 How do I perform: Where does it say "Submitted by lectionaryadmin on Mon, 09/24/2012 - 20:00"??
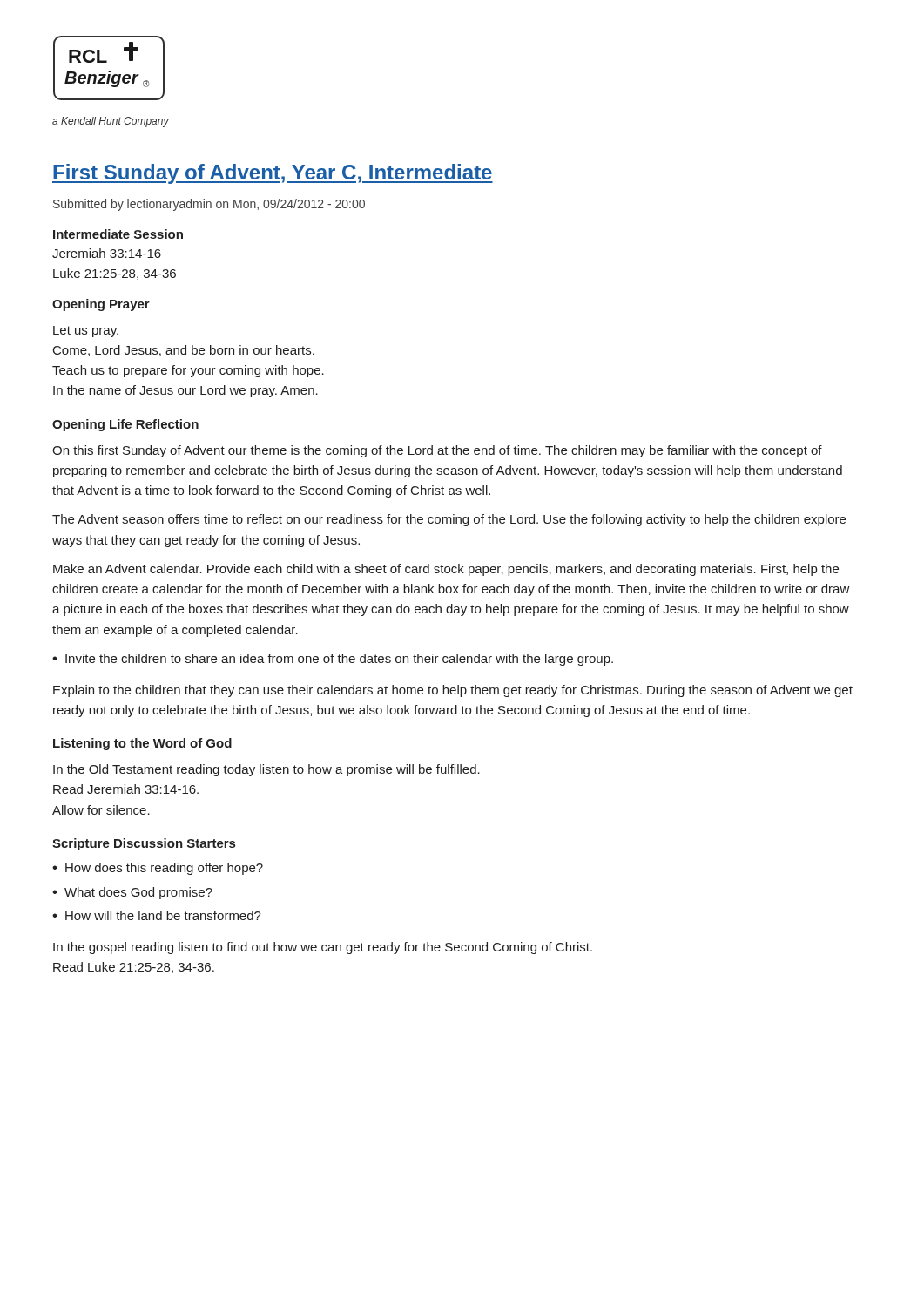click(x=209, y=204)
